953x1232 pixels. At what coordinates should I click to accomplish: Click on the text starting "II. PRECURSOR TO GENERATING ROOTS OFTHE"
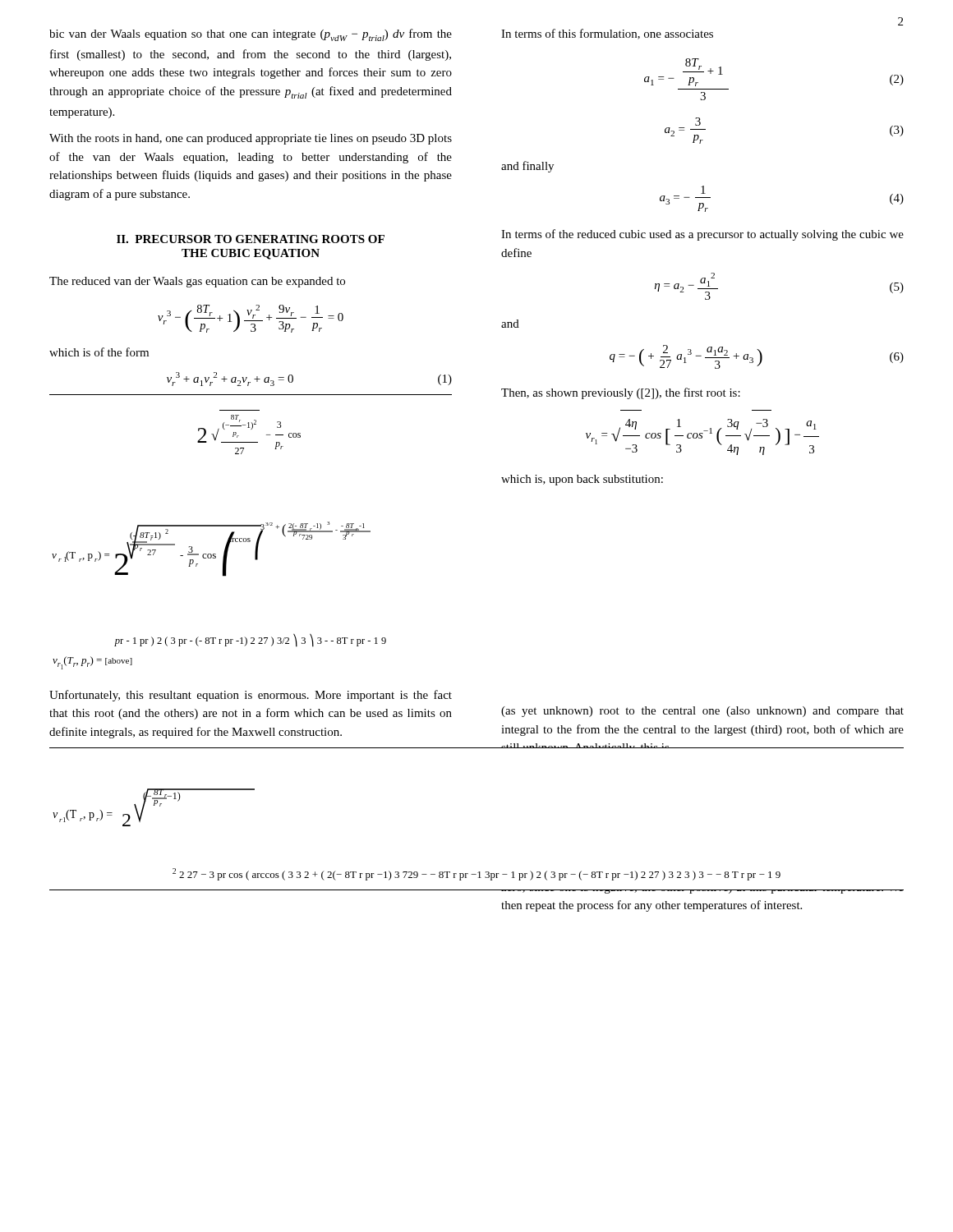pos(251,246)
